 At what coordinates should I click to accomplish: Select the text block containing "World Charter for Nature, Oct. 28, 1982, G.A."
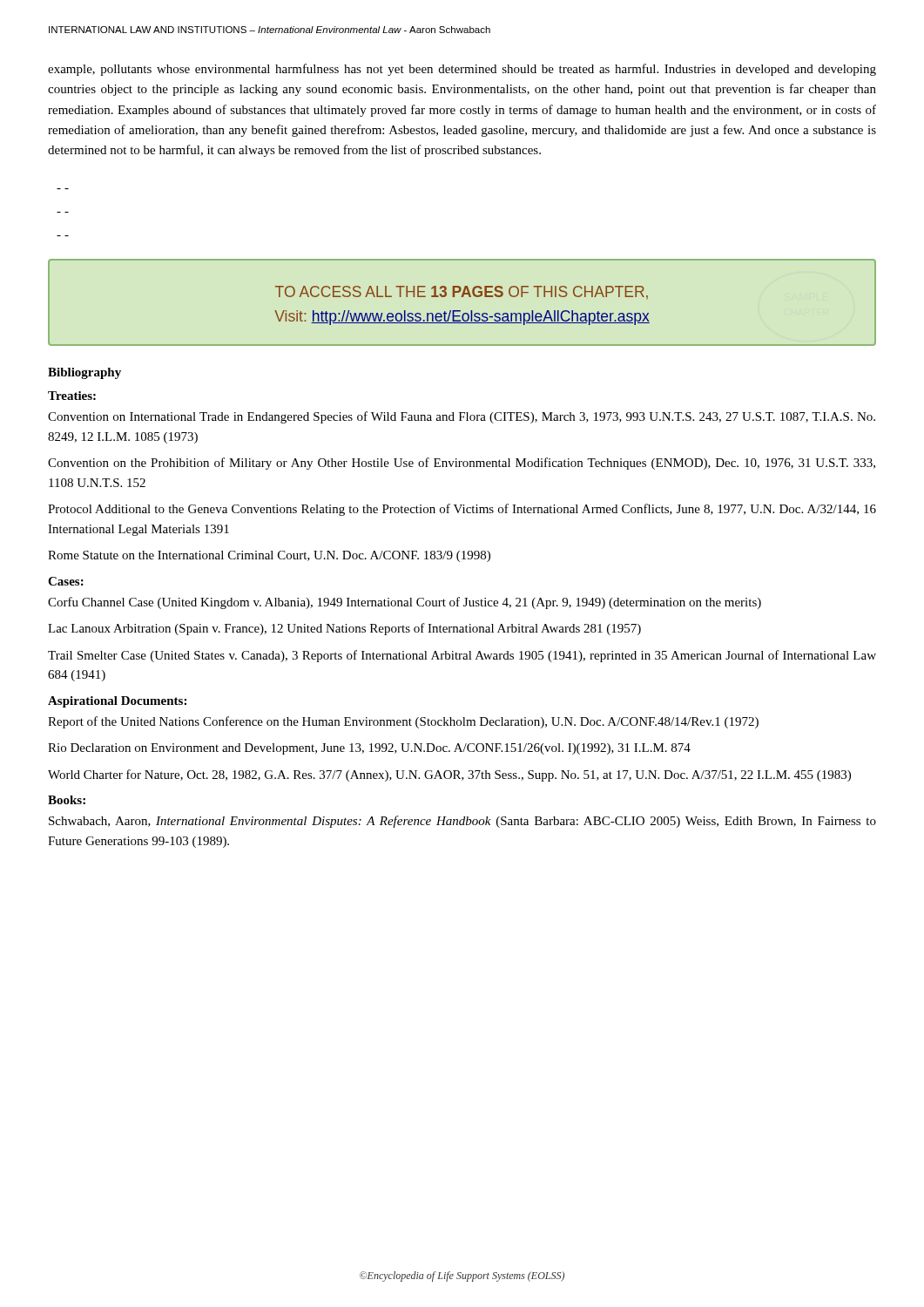450,774
